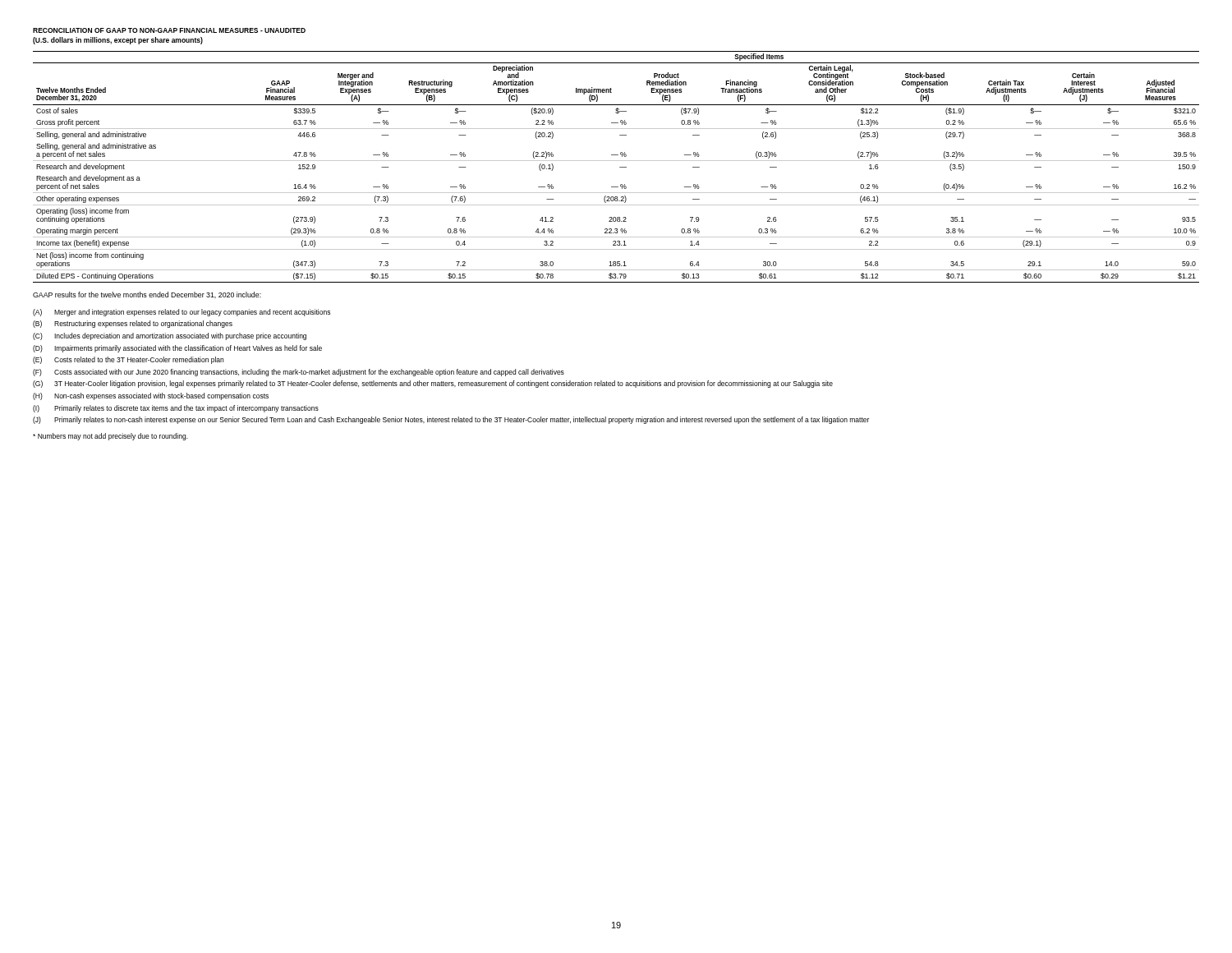Where is the passage that starts "(C) Includes depreciation"?

coord(170,337)
